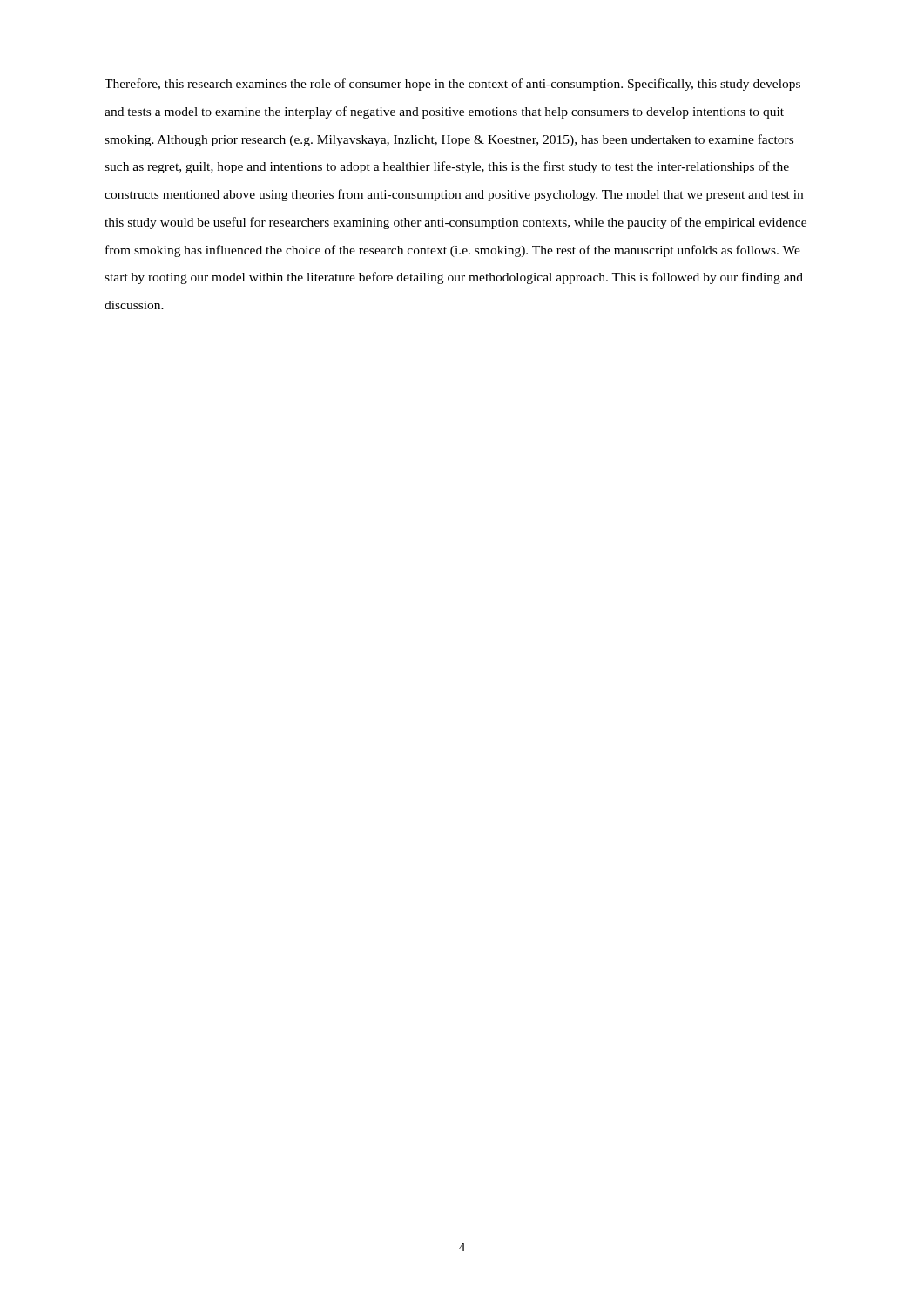
Task: Find the text block with the text "Therefore, this research"
Action: [x=456, y=194]
